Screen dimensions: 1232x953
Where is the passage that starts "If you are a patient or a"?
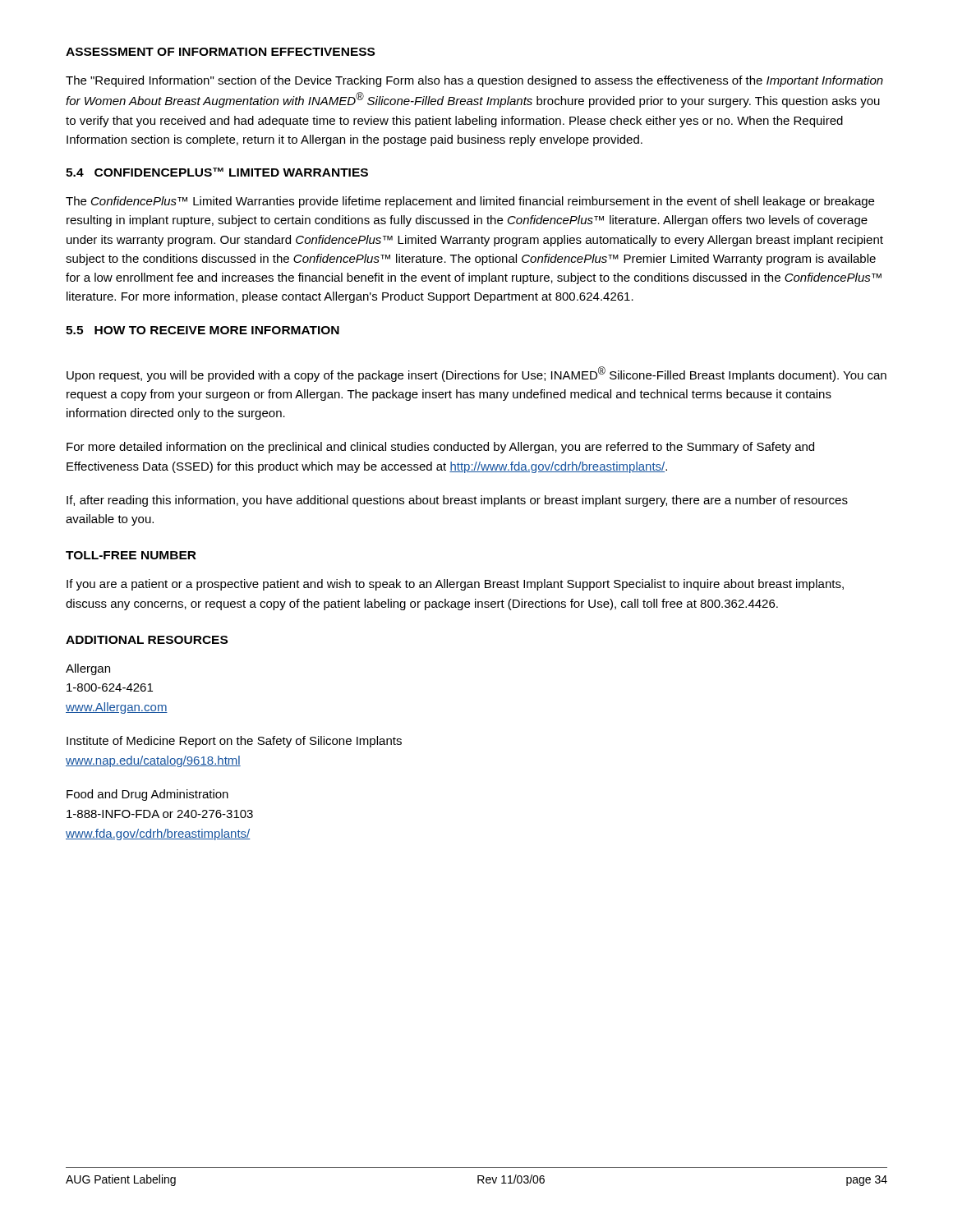pos(476,593)
